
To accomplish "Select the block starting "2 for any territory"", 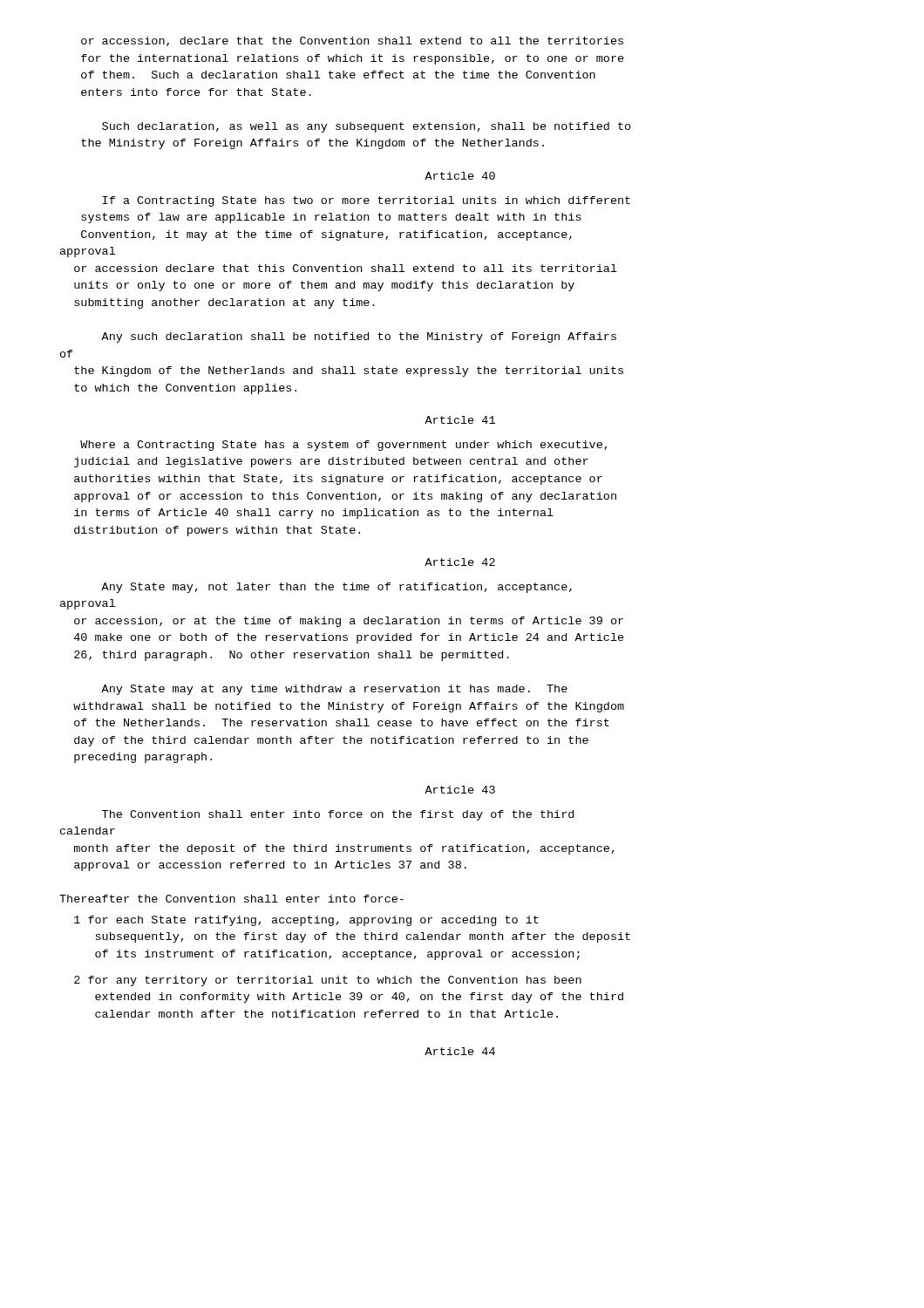I will point(460,997).
